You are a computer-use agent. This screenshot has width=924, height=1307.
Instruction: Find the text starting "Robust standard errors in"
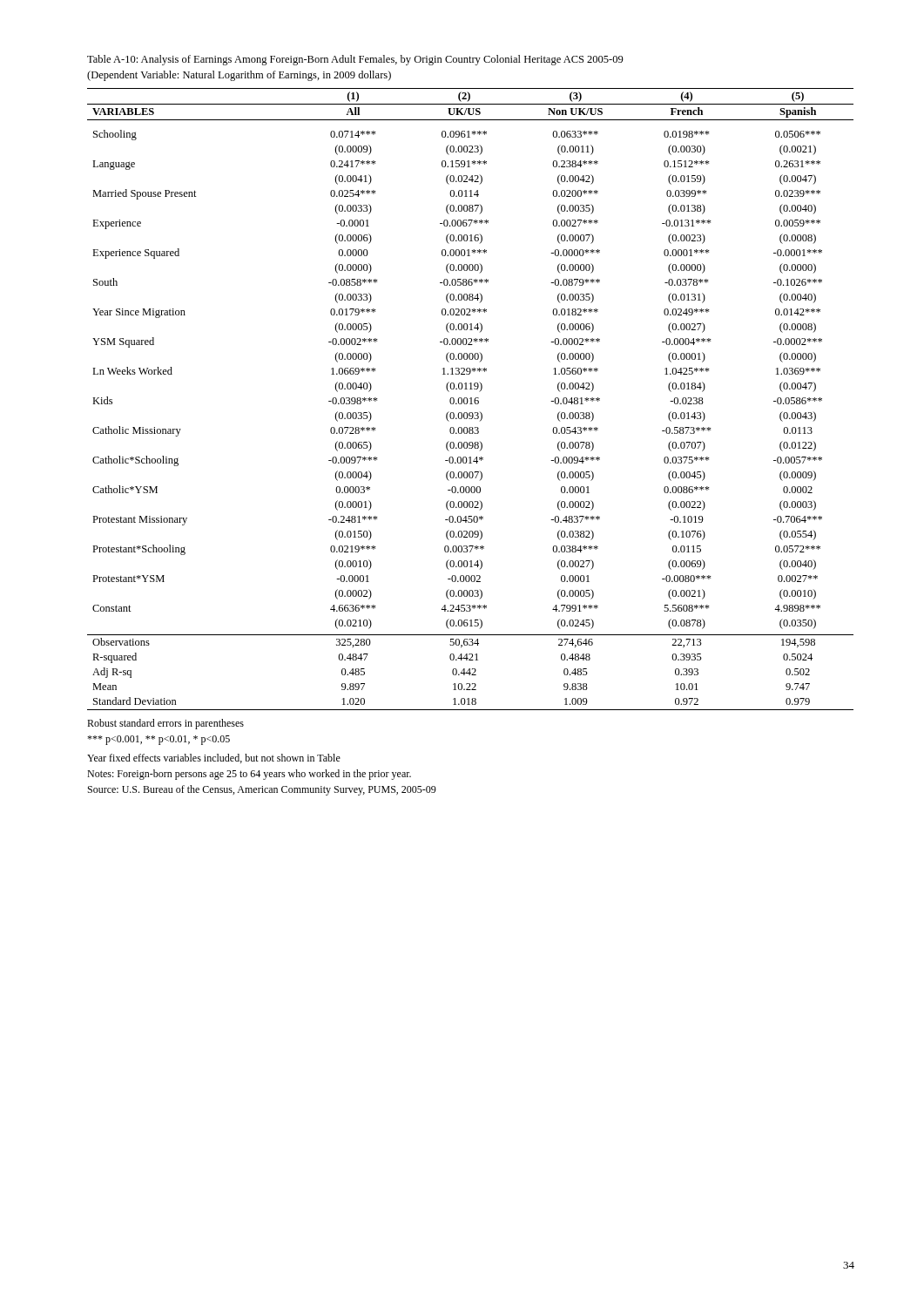pyautogui.click(x=165, y=723)
